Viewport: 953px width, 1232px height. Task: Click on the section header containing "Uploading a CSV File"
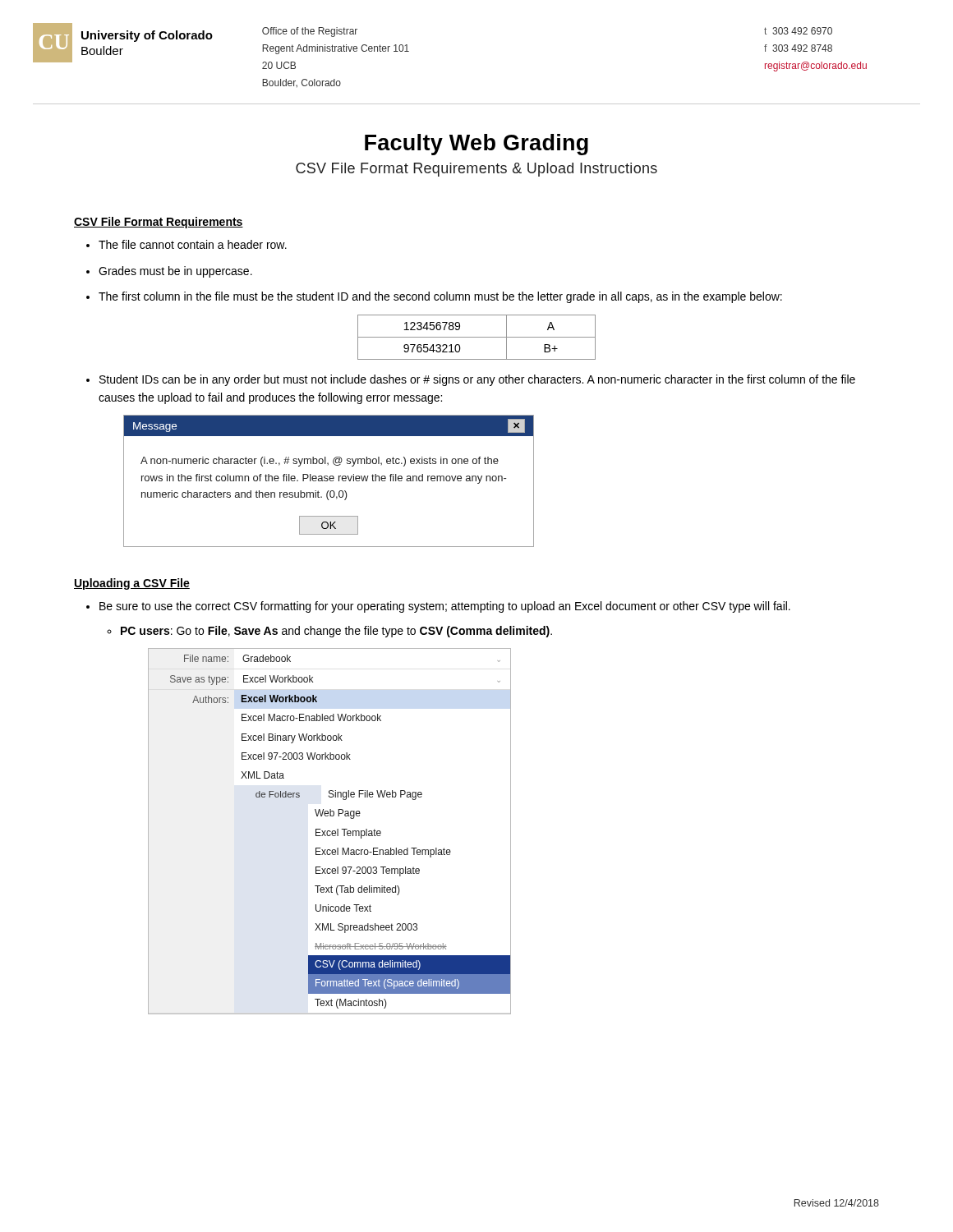(x=132, y=583)
